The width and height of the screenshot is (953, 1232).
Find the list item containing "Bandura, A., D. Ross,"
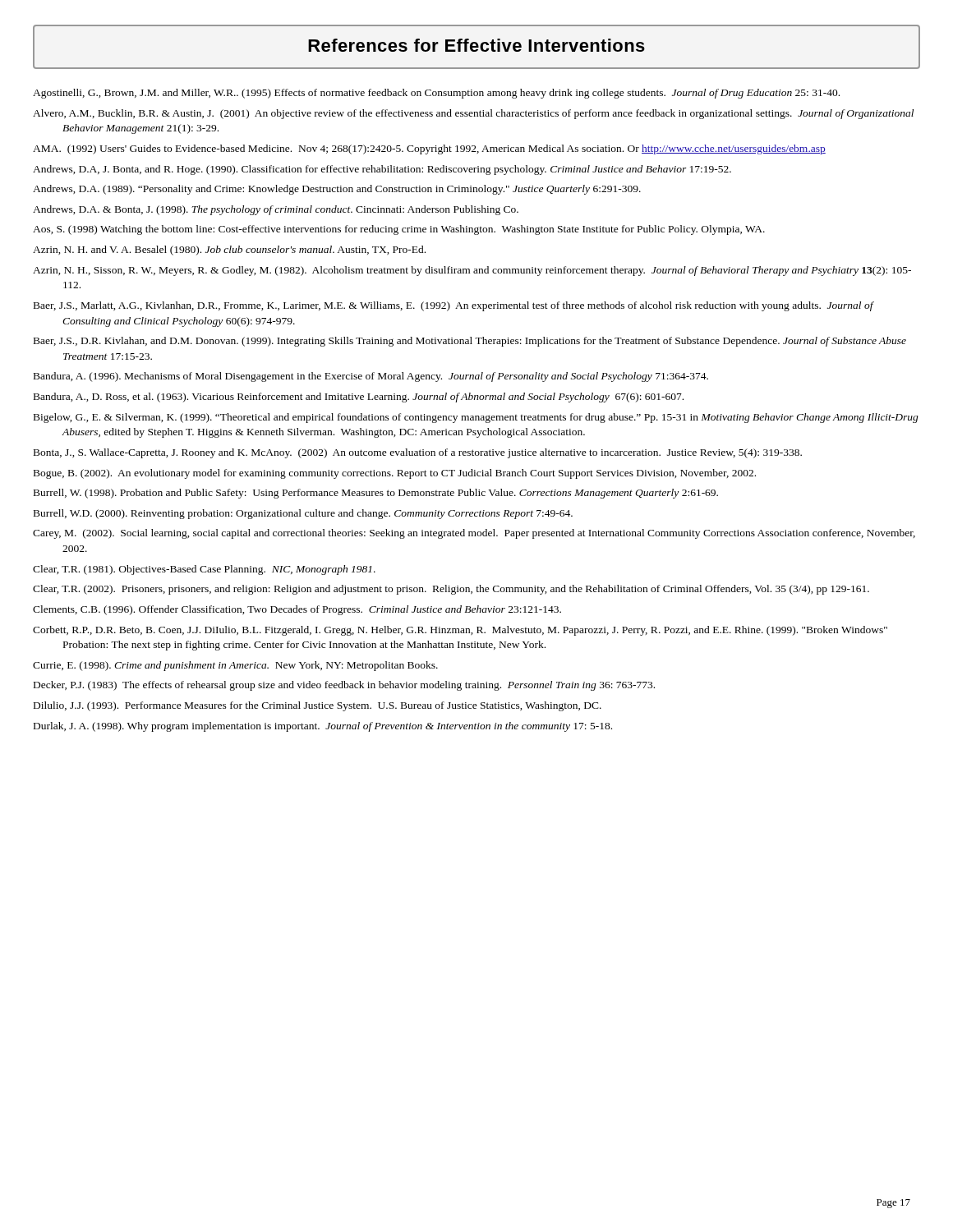pyautogui.click(x=359, y=396)
